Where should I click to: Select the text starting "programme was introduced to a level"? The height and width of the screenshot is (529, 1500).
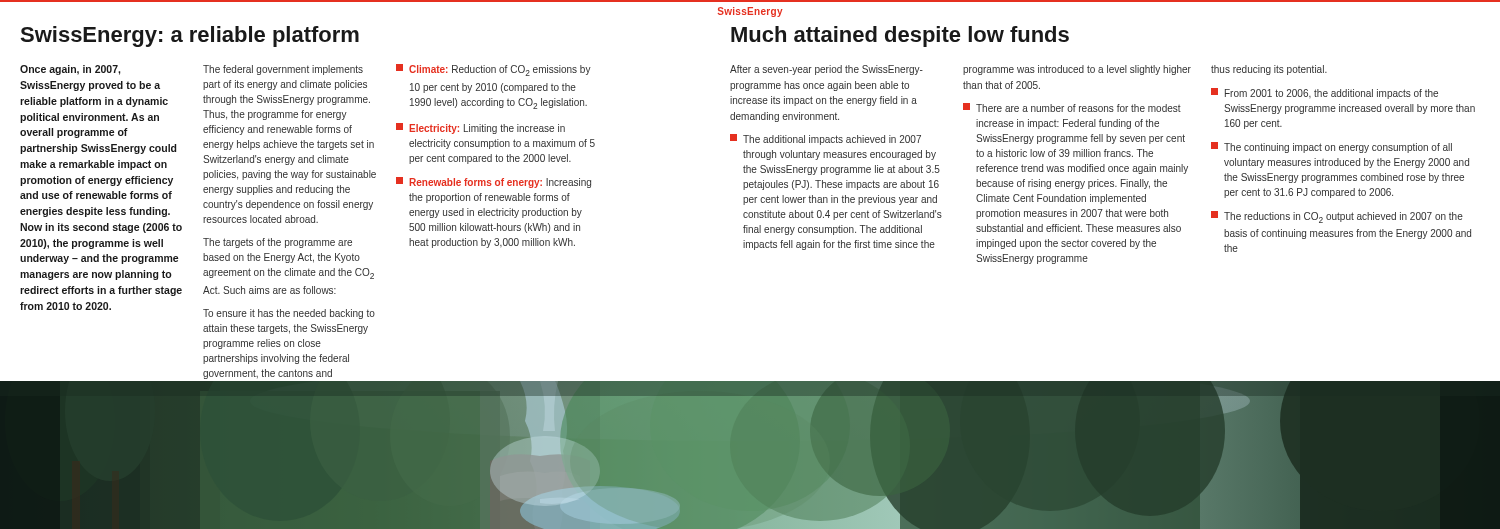tap(1078, 78)
